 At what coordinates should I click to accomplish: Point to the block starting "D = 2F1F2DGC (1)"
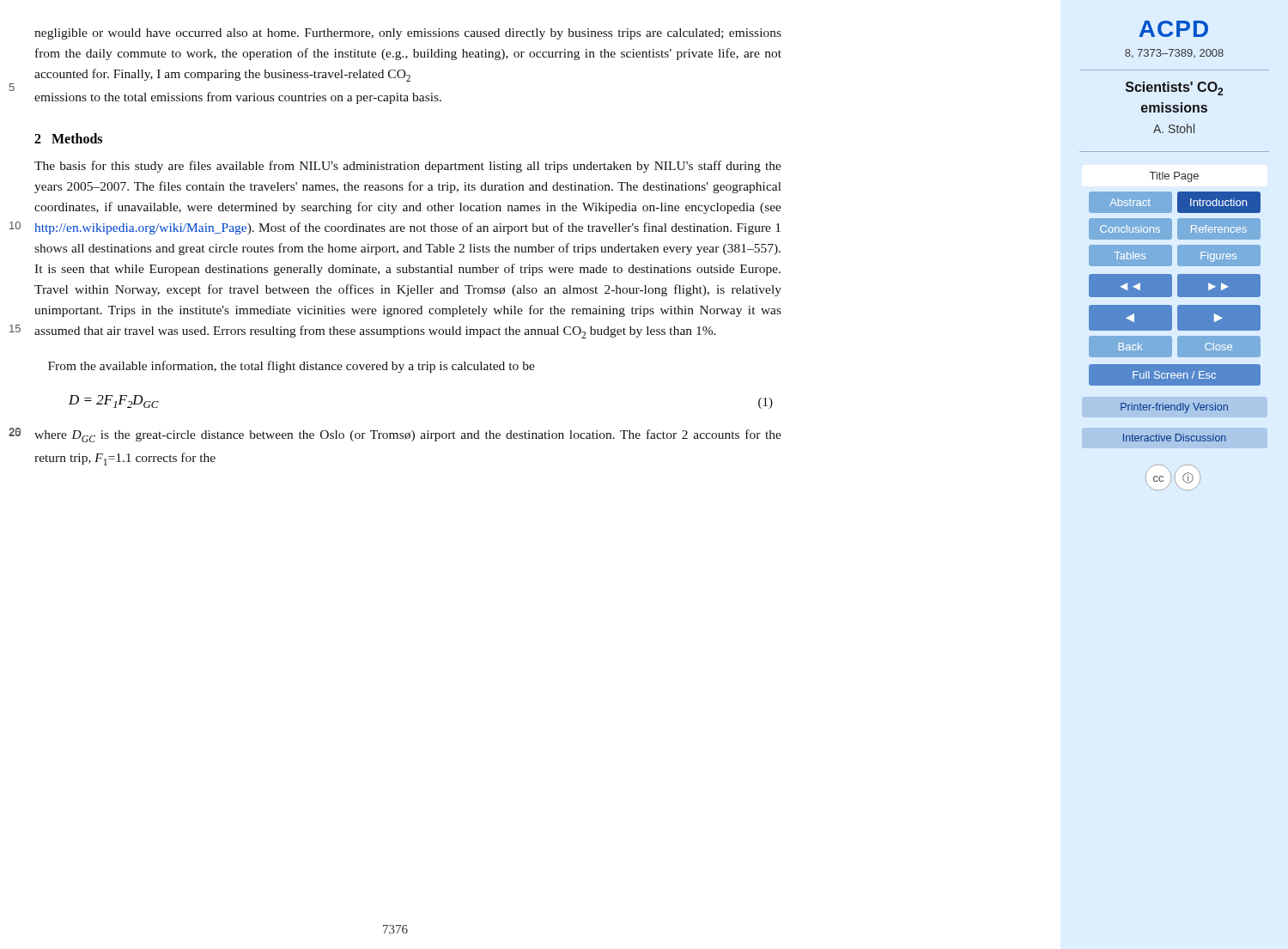click(115, 402)
